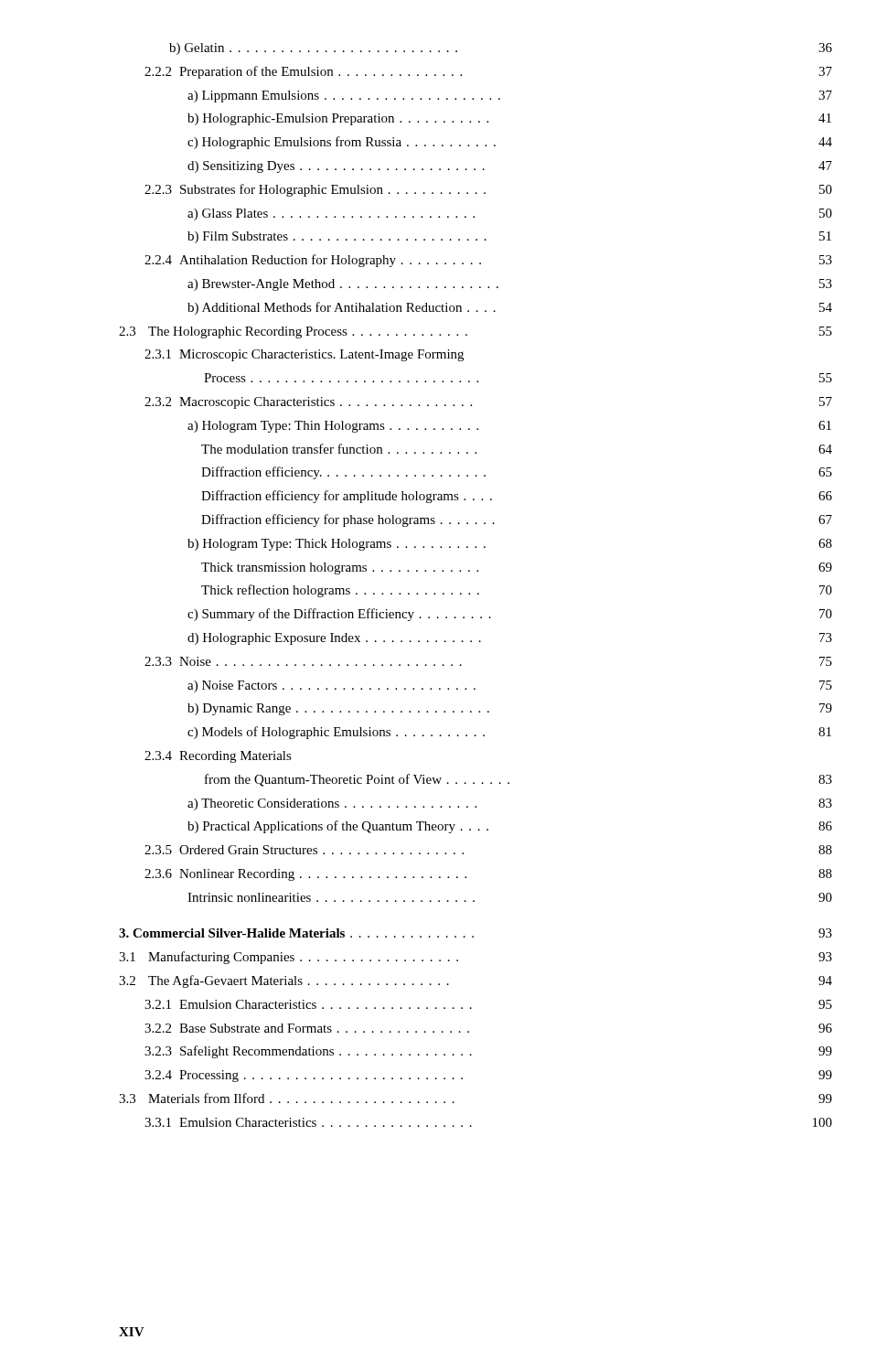Image resolution: width=887 pixels, height=1372 pixels.
Task: Click on the list item that says "b) Additional Methods for Antihalation Reduction ."
Action: pos(324,307)
